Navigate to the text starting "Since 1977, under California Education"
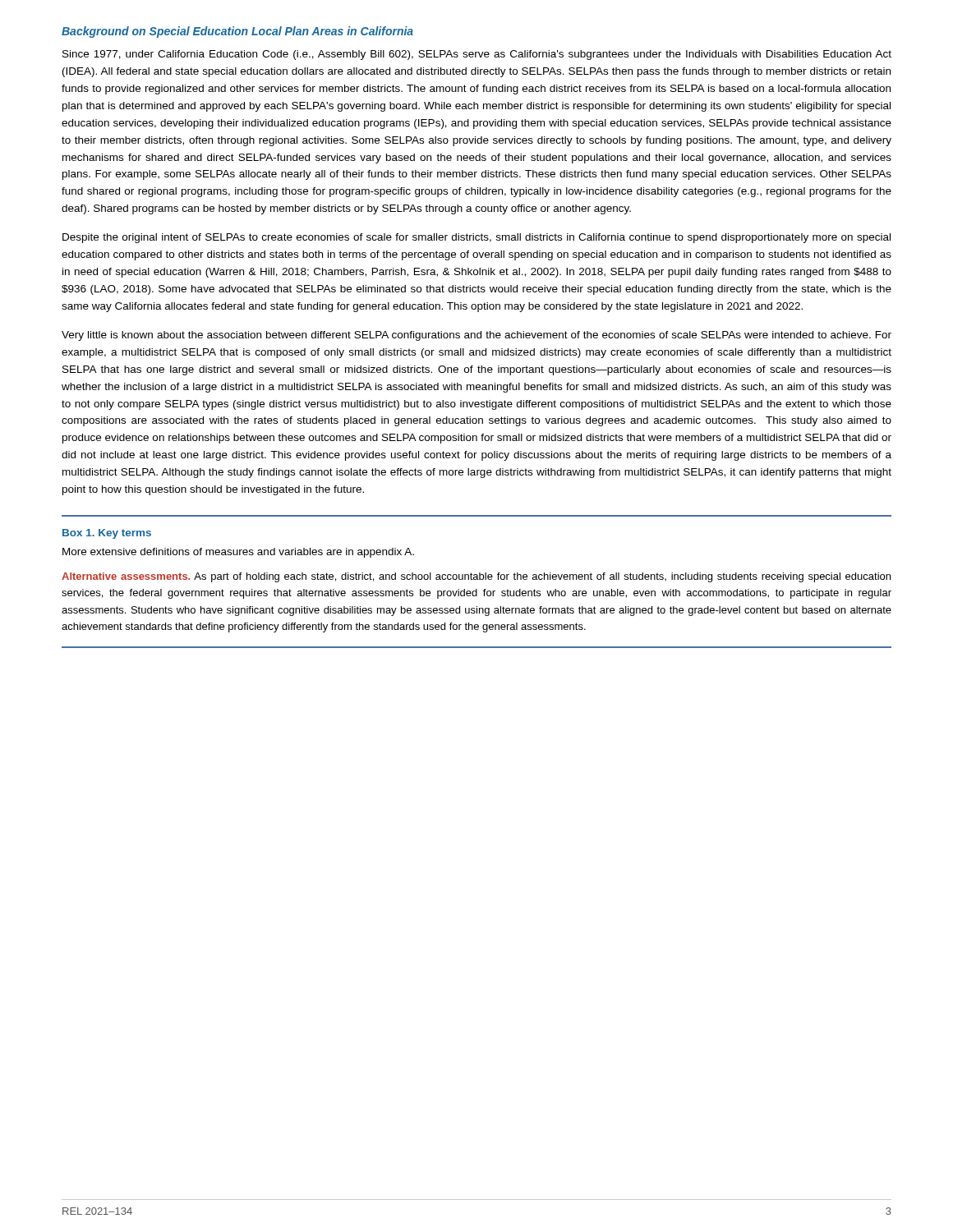Image resolution: width=953 pixels, height=1232 pixels. pyautogui.click(x=476, y=131)
